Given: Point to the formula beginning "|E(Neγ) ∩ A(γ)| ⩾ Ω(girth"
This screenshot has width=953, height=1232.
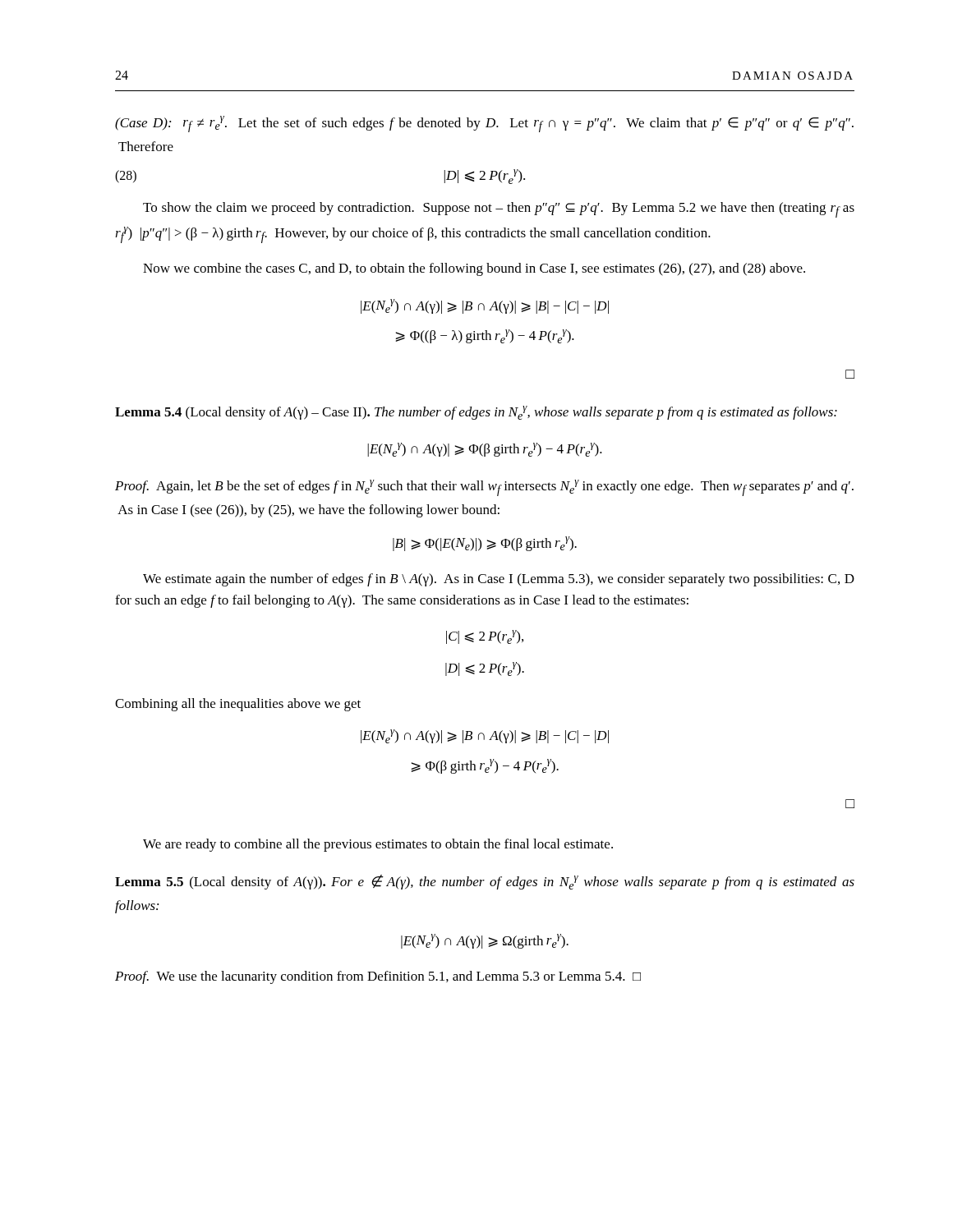Looking at the screenshot, I should (485, 941).
